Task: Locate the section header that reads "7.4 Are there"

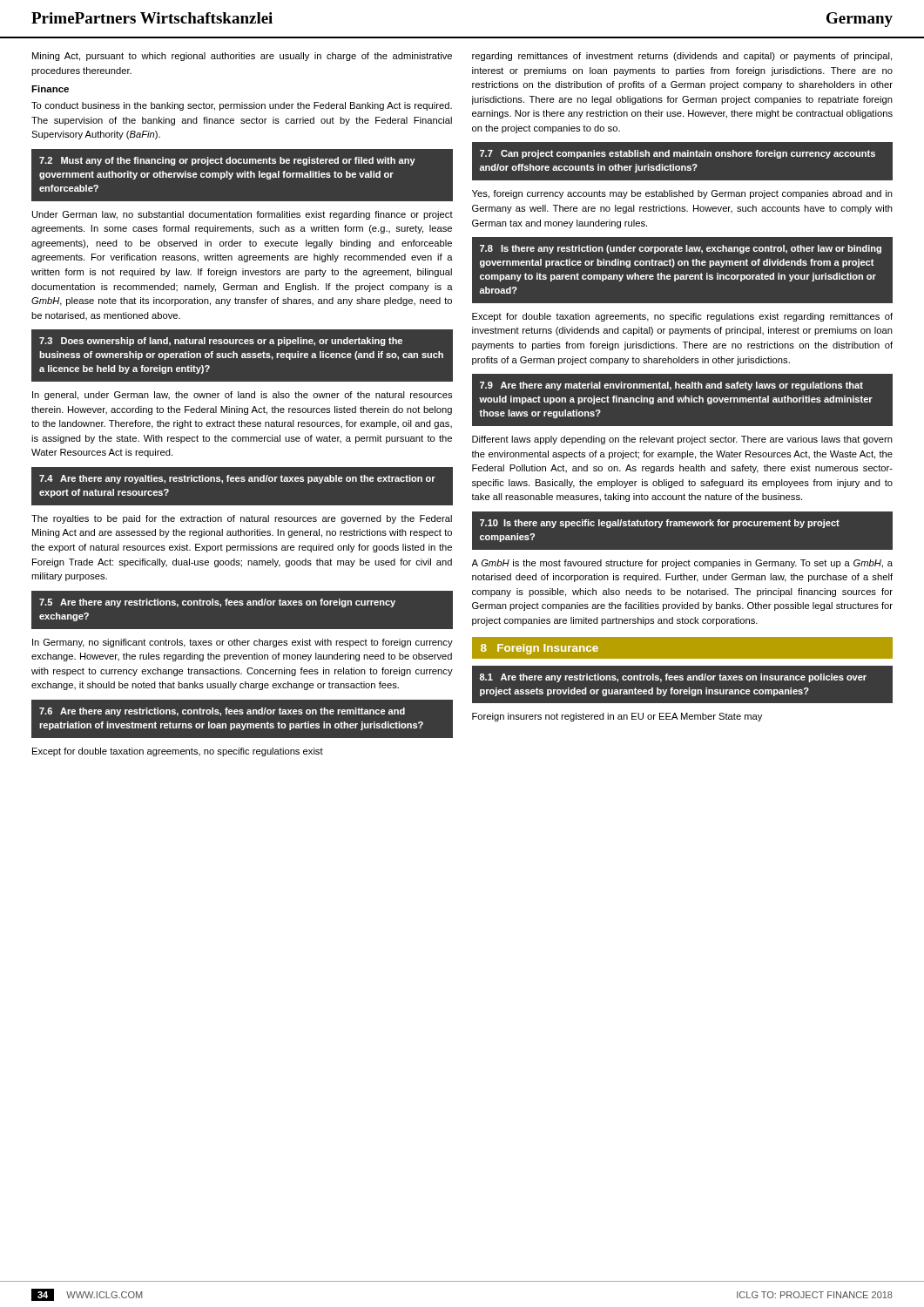Action: click(237, 485)
